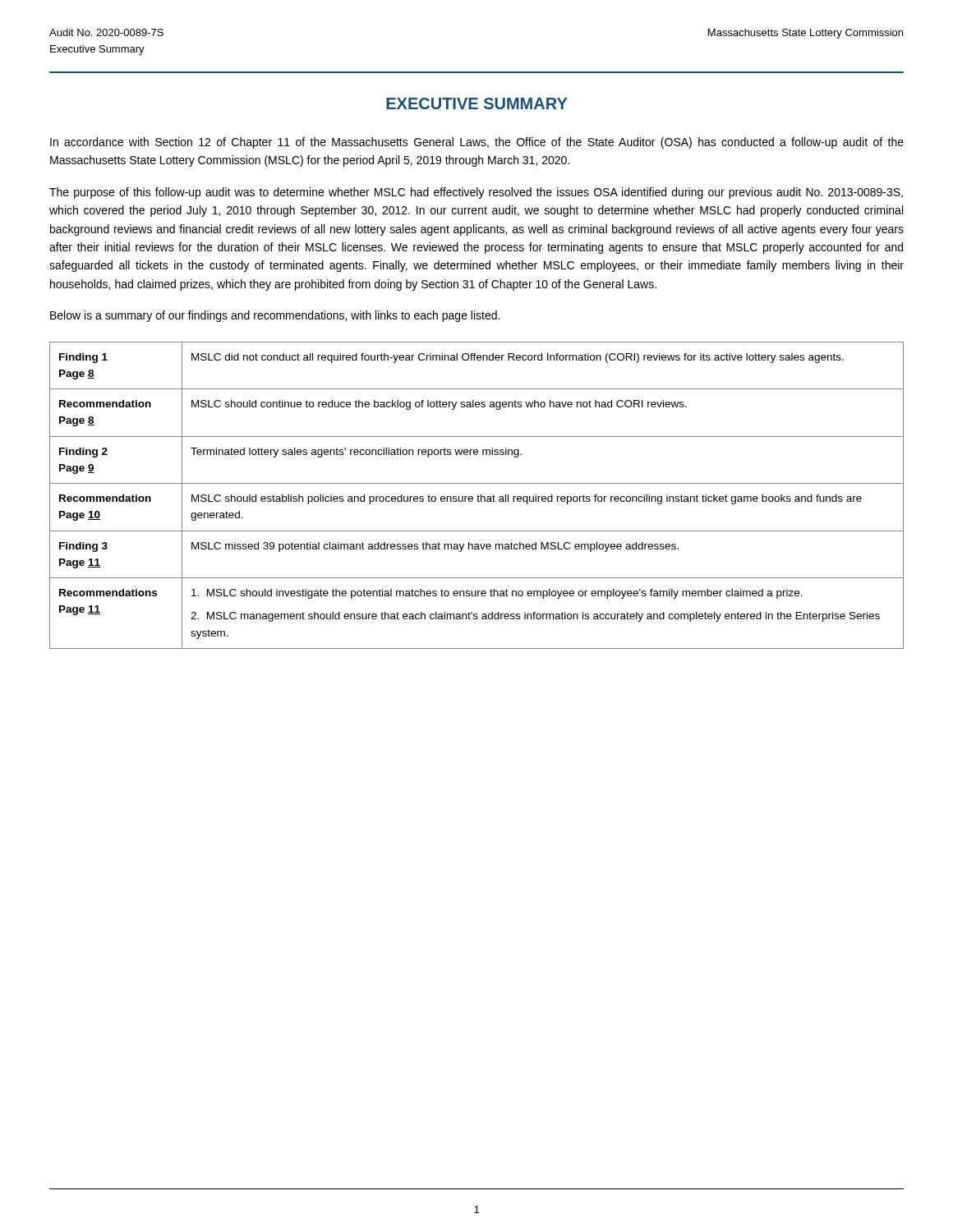
Task: Click the passage that begins "In accordance with Section 12 of Chapter"
Action: click(x=476, y=151)
